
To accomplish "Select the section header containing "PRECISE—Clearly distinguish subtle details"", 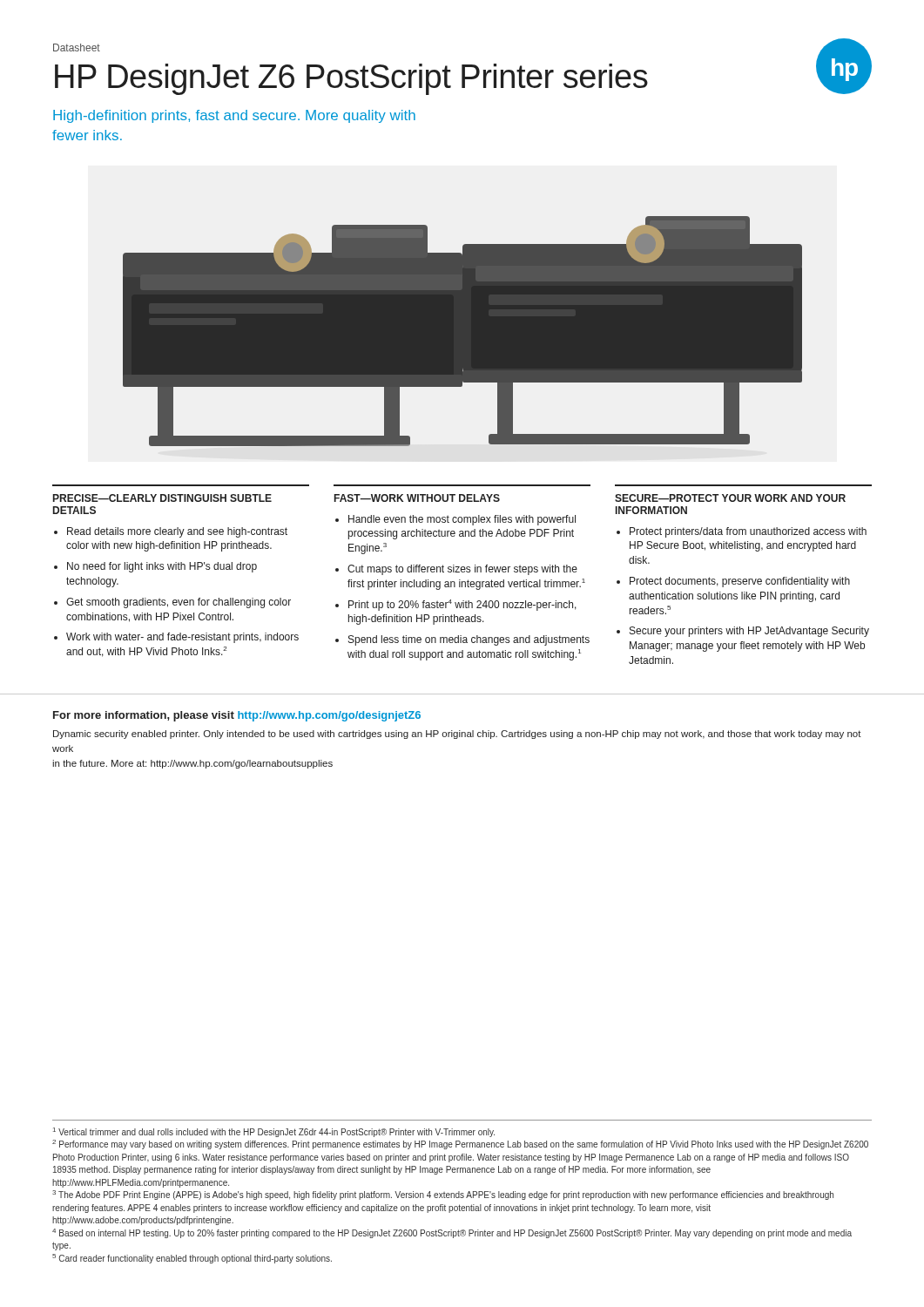I will click(x=162, y=504).
